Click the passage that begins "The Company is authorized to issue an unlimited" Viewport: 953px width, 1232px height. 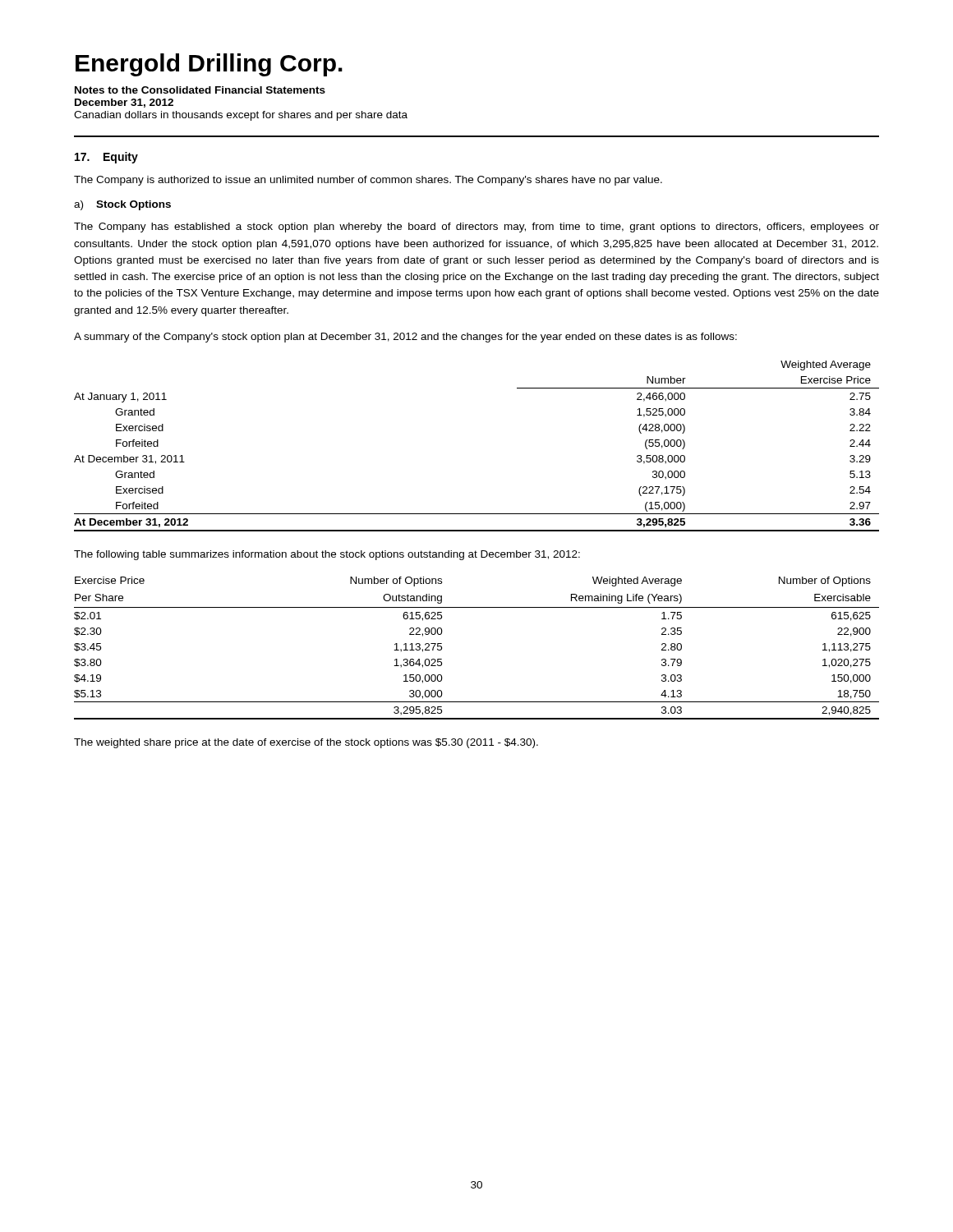(368, 180)
